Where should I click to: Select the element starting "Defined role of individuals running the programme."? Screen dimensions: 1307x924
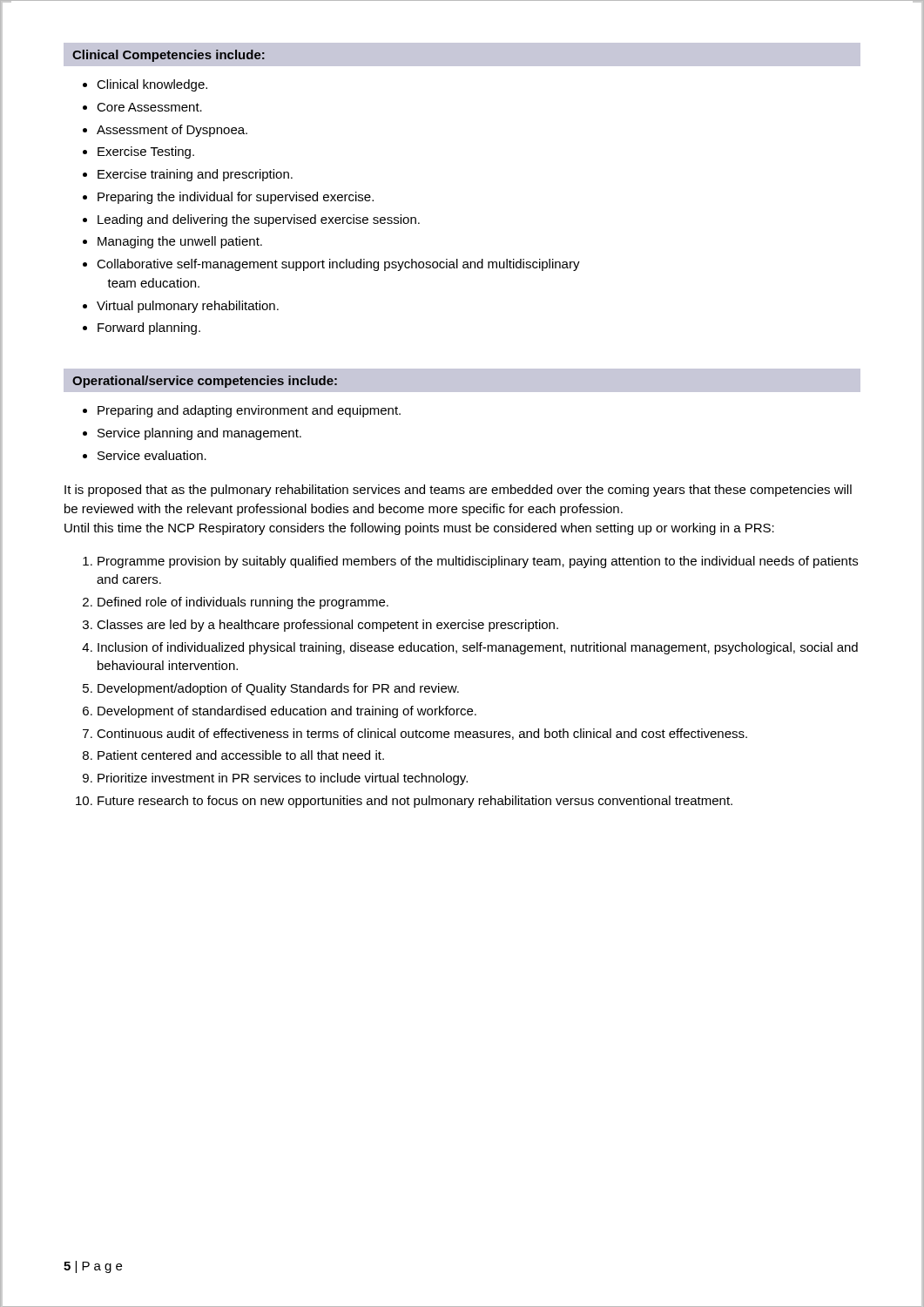(x=243, y=603)
